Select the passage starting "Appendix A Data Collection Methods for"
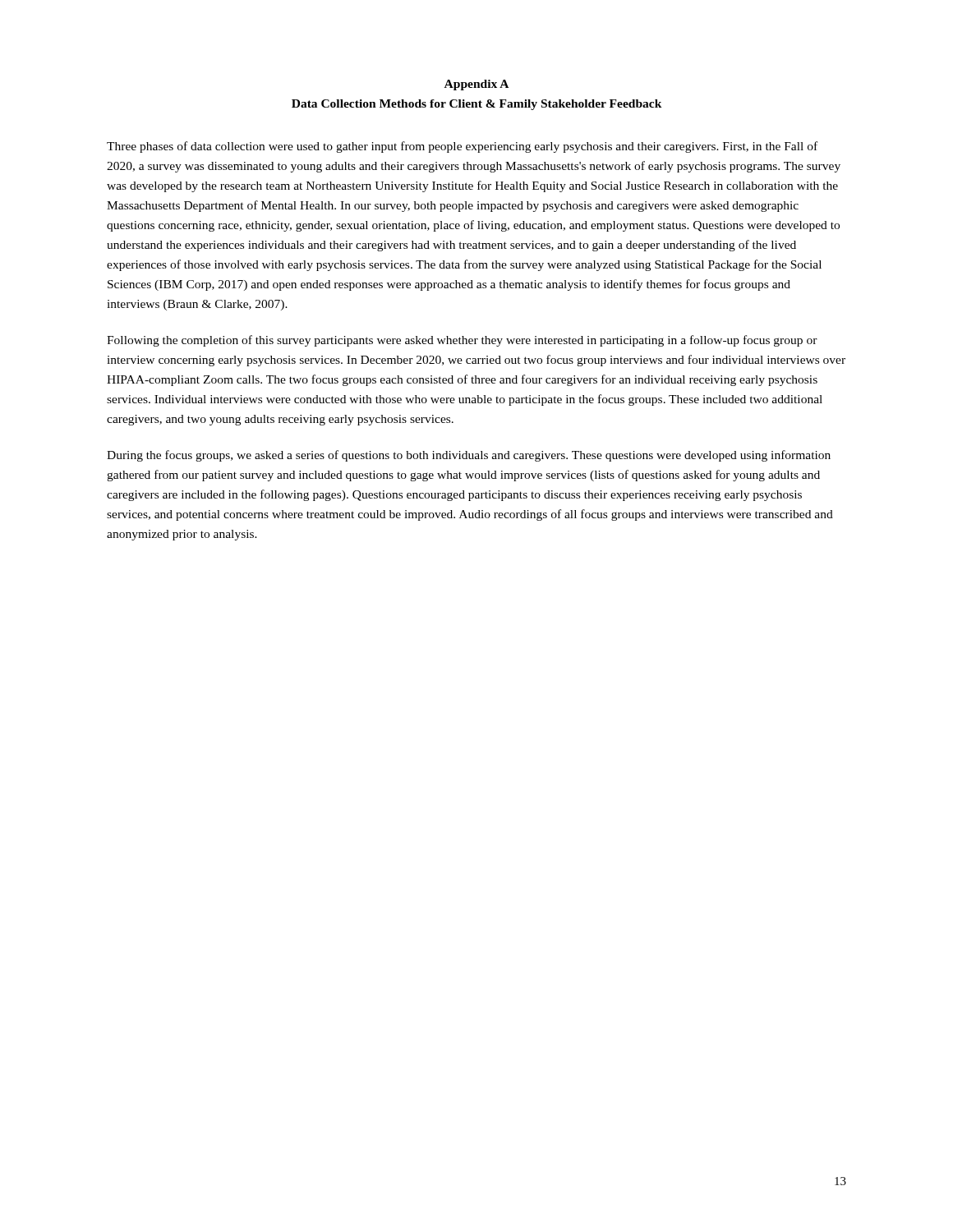 point(476,94)
